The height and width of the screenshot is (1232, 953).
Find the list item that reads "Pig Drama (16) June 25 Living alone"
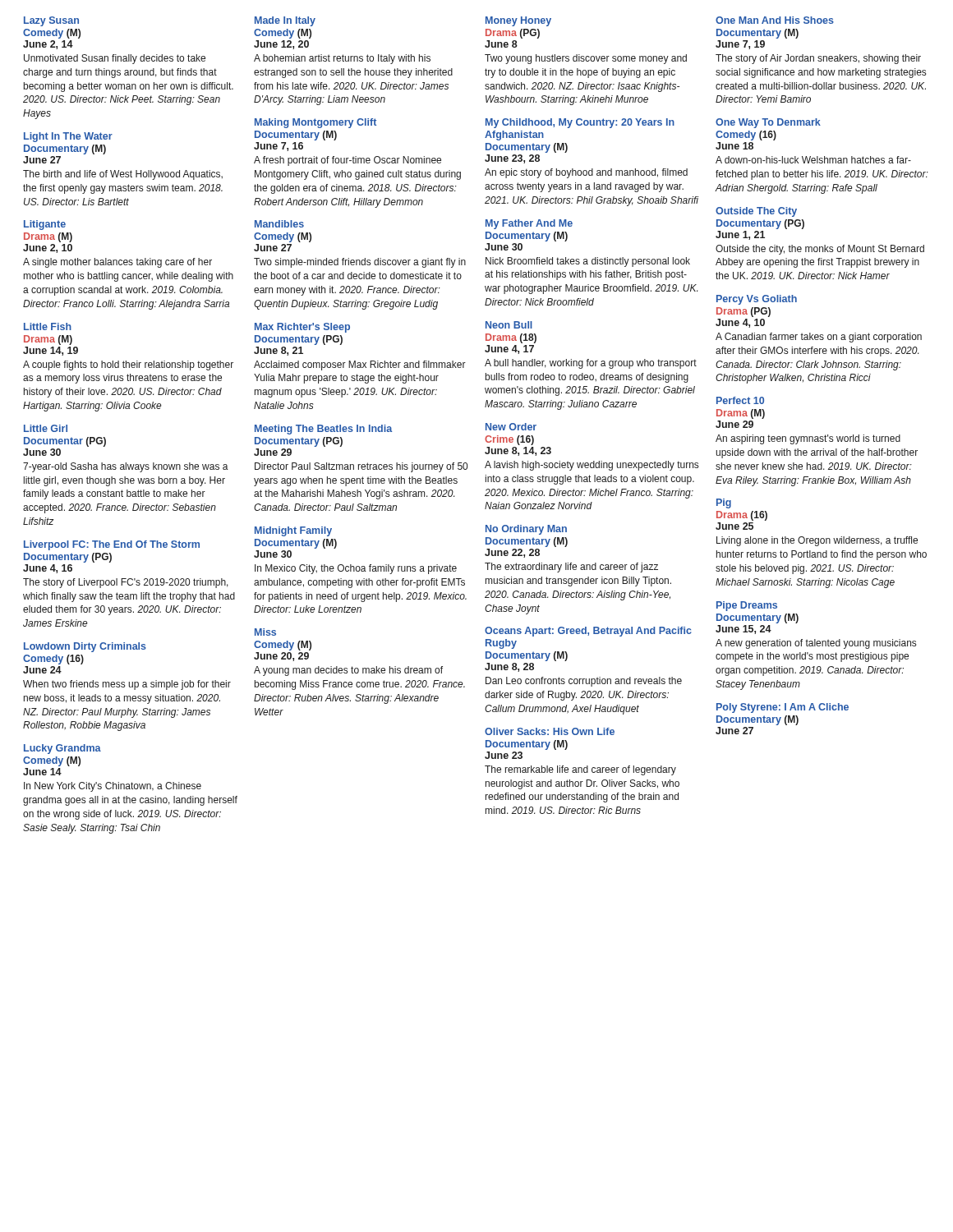pos(823,543)
